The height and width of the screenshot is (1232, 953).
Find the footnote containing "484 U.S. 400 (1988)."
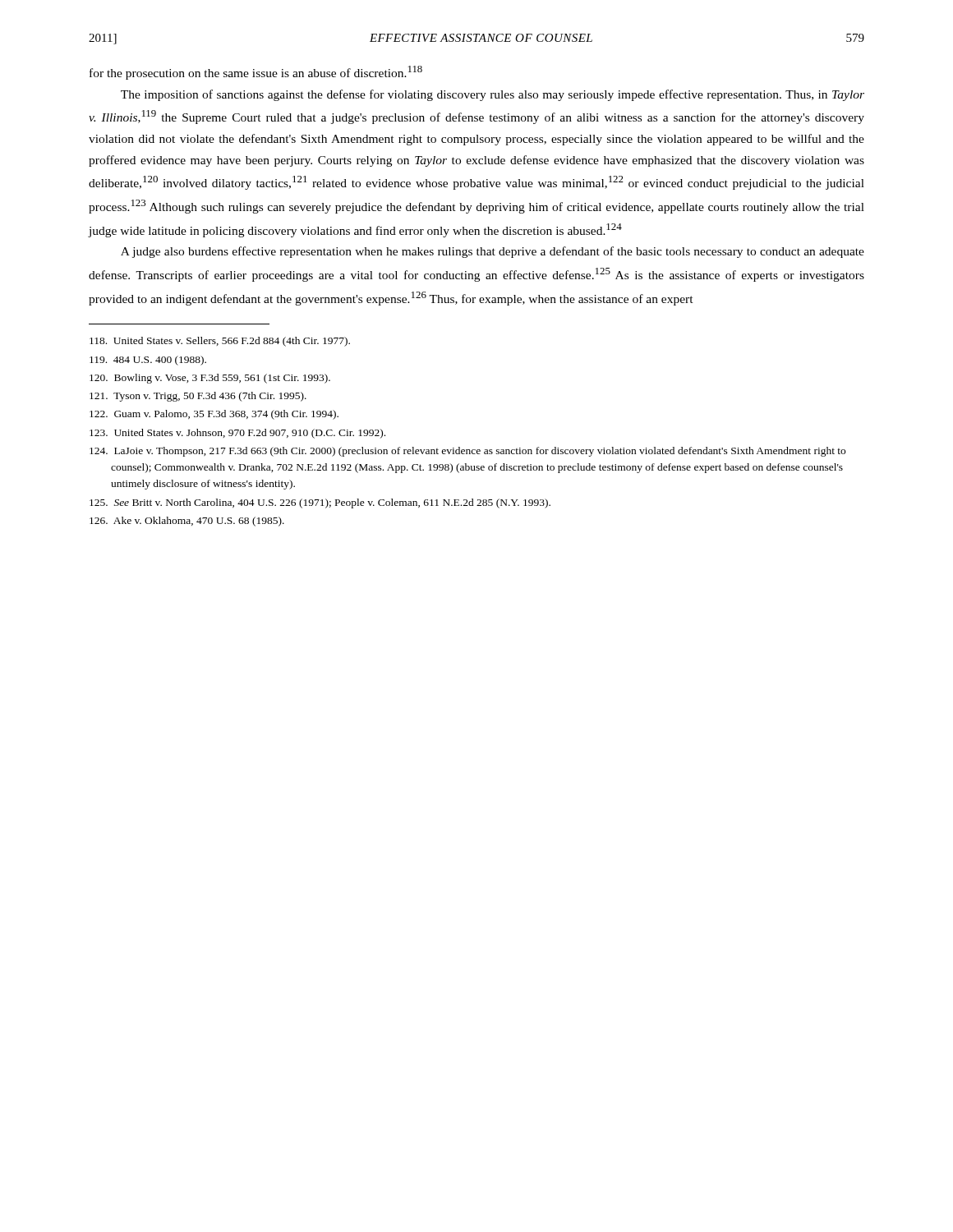coord(148,359)
